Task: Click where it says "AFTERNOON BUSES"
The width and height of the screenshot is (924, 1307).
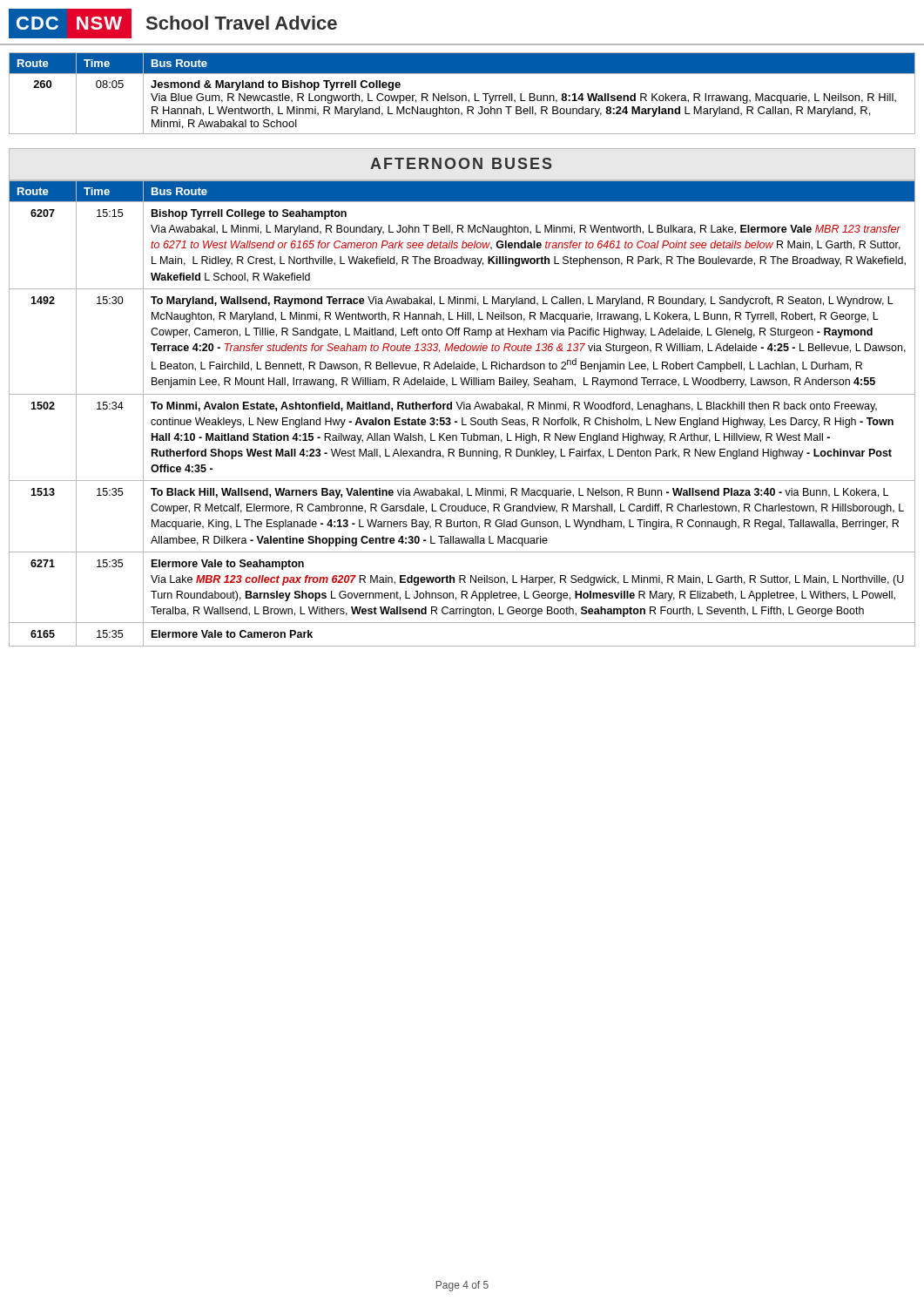Action: coord(462,164)
